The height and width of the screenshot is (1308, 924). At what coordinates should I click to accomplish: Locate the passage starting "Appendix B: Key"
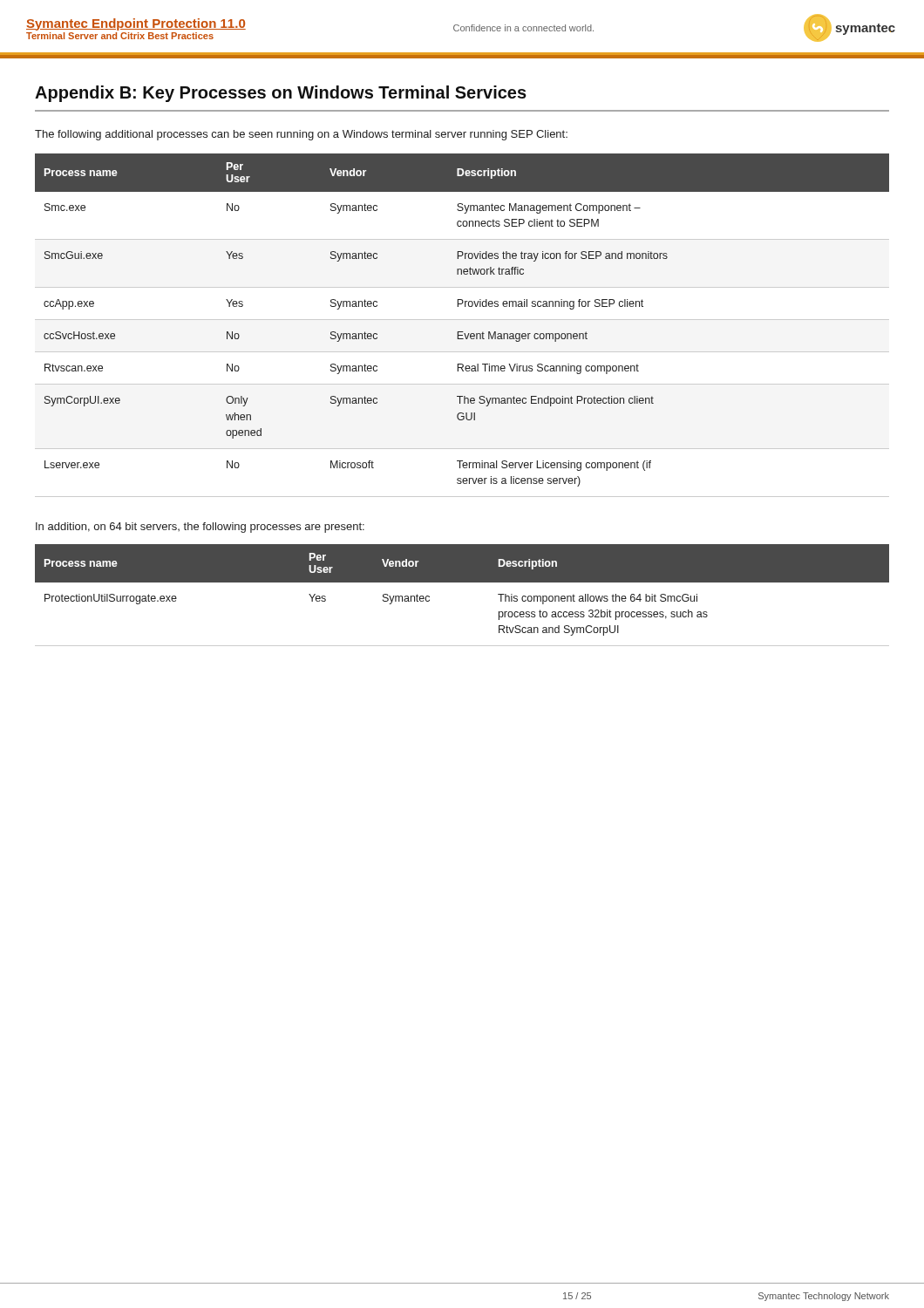tap(281, 92)
